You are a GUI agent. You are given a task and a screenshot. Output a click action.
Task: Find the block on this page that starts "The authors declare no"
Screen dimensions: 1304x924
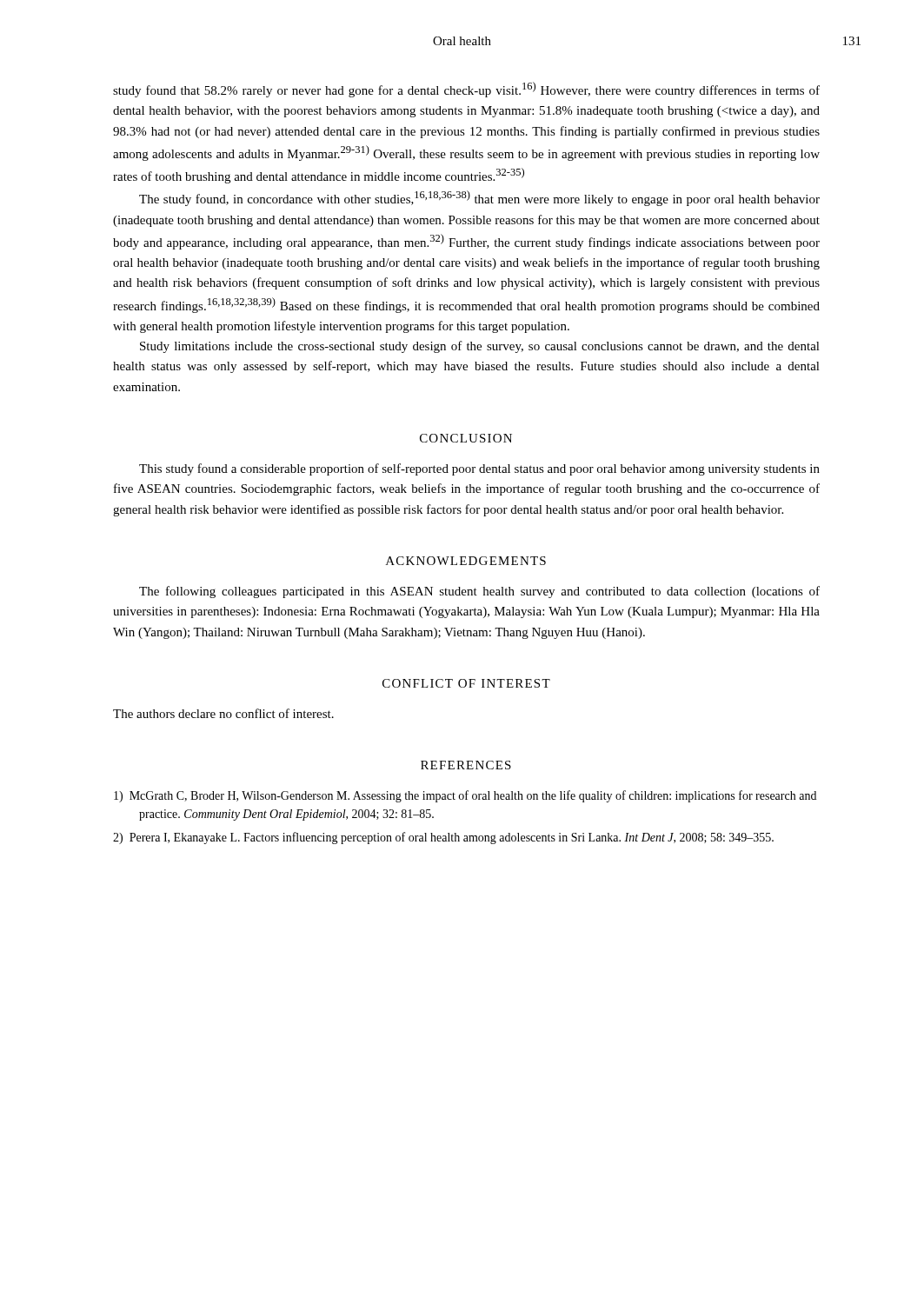click(224, 714)
